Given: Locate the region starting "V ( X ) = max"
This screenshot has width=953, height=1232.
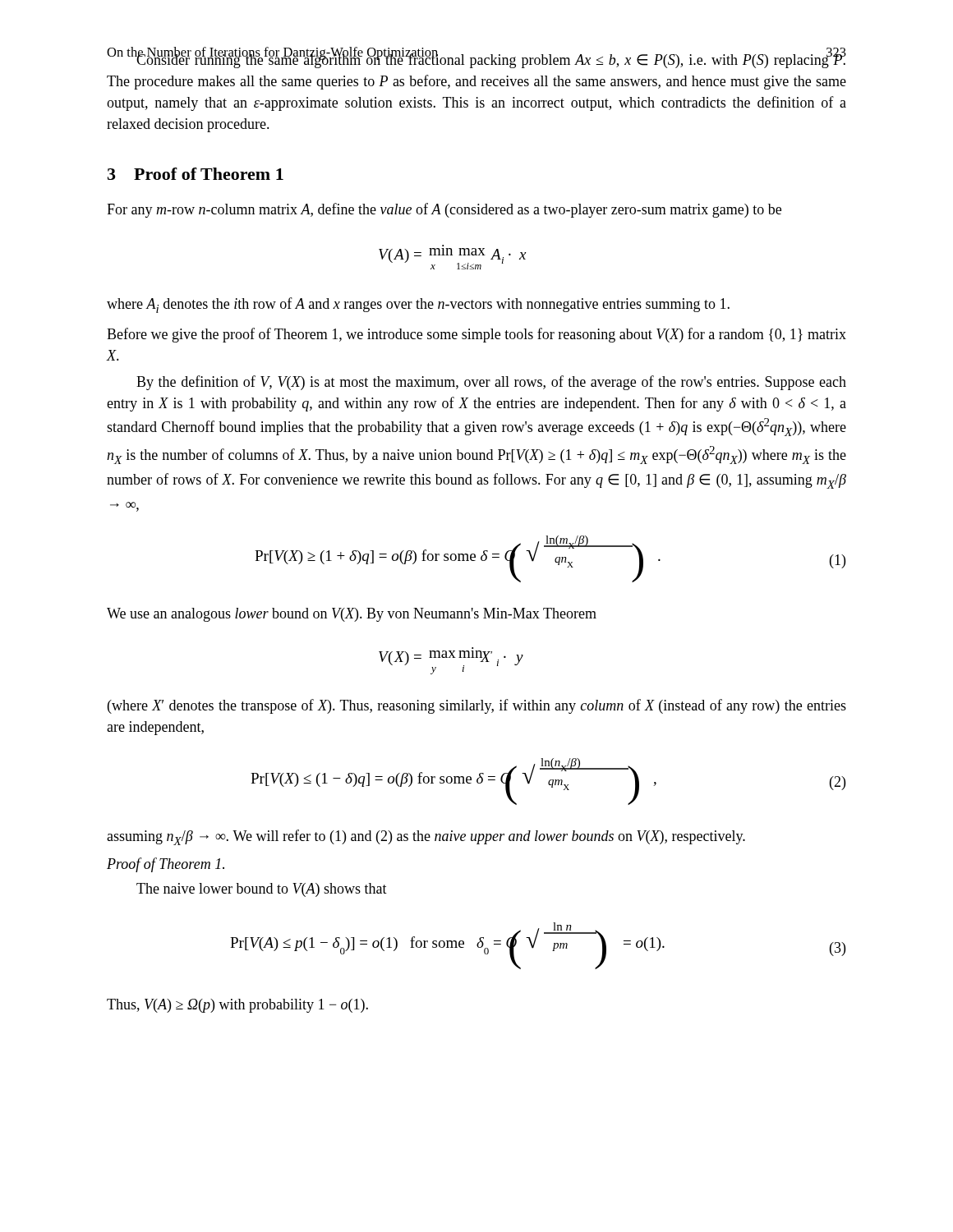Looking at the screenshot, I should pos(476,657).
